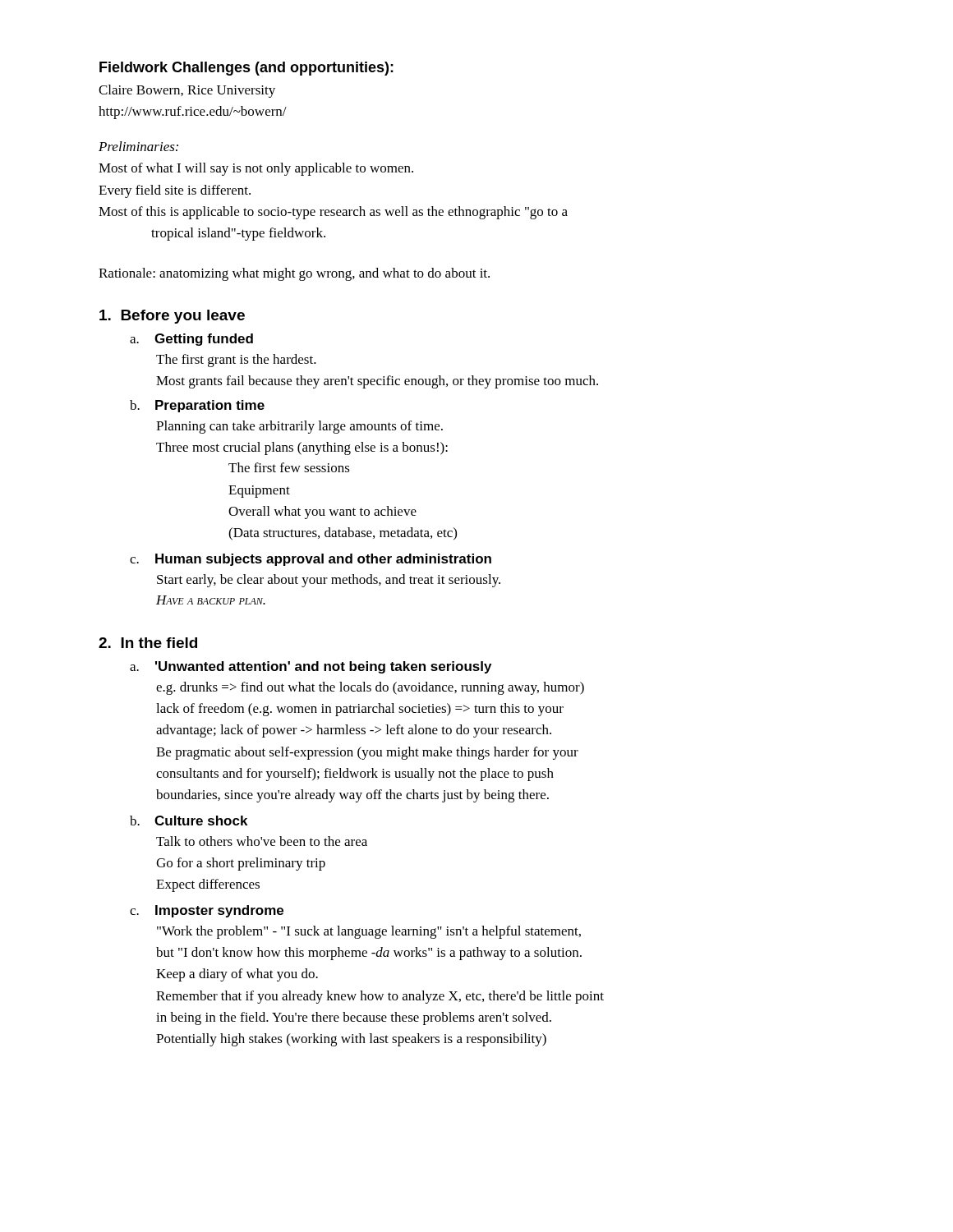This screenshot has height=1232, width=953.
Task: Click on the region starting "b. Preparation time"
Action: pyautogui.click(x=197, y=406)
